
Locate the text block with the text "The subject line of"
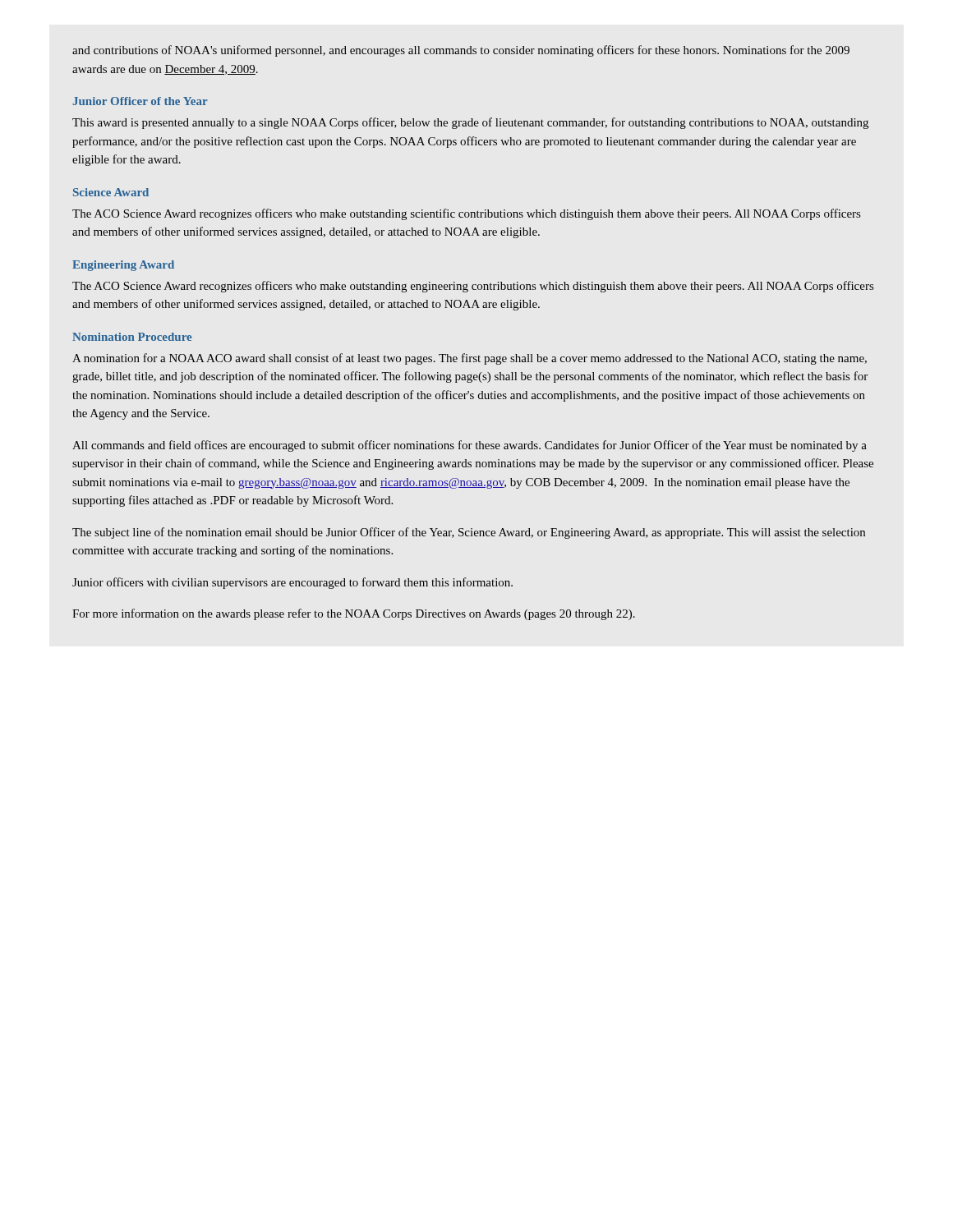tap(469, 541)
